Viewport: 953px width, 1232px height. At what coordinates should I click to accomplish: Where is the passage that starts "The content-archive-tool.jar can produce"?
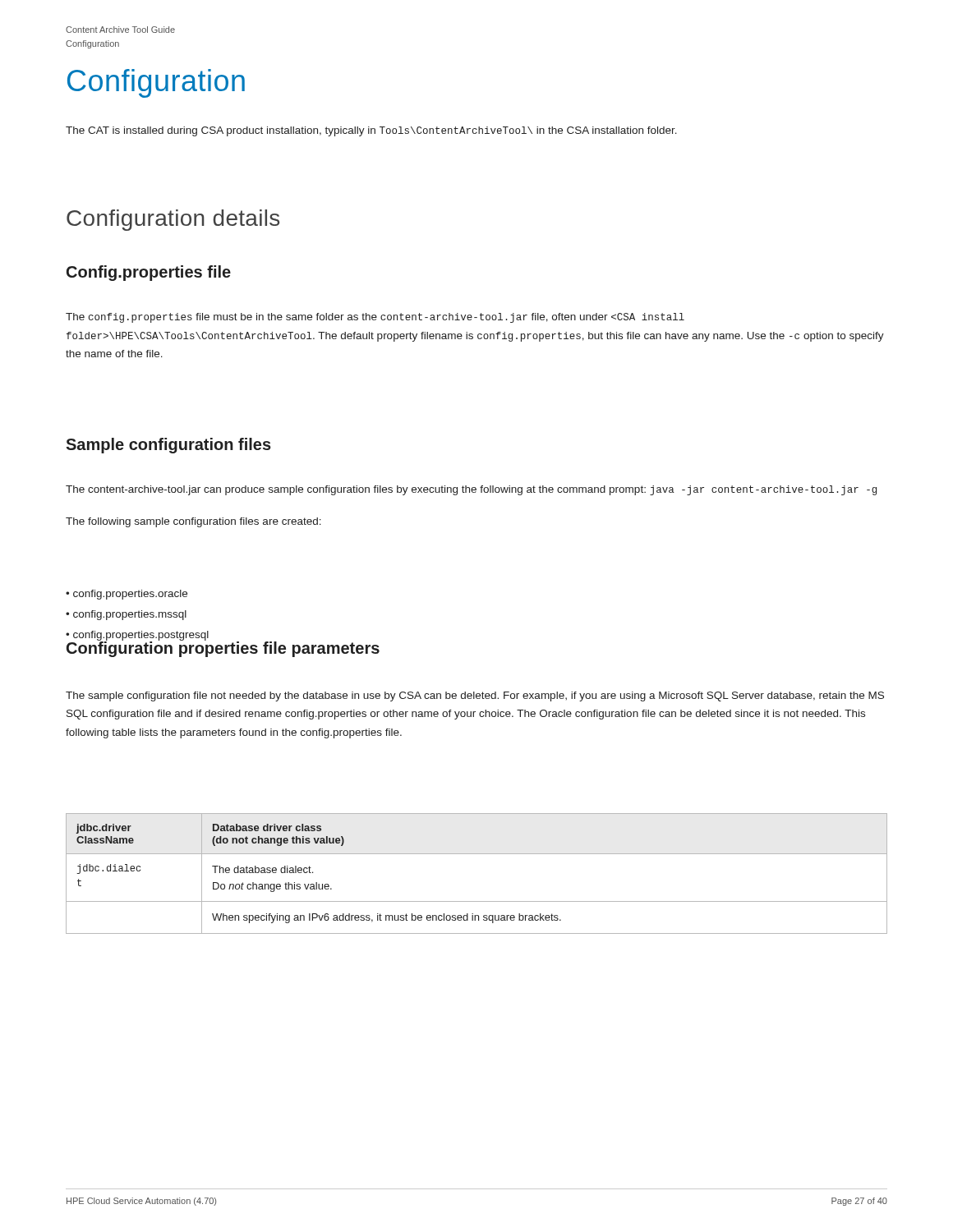pos(471,490)
